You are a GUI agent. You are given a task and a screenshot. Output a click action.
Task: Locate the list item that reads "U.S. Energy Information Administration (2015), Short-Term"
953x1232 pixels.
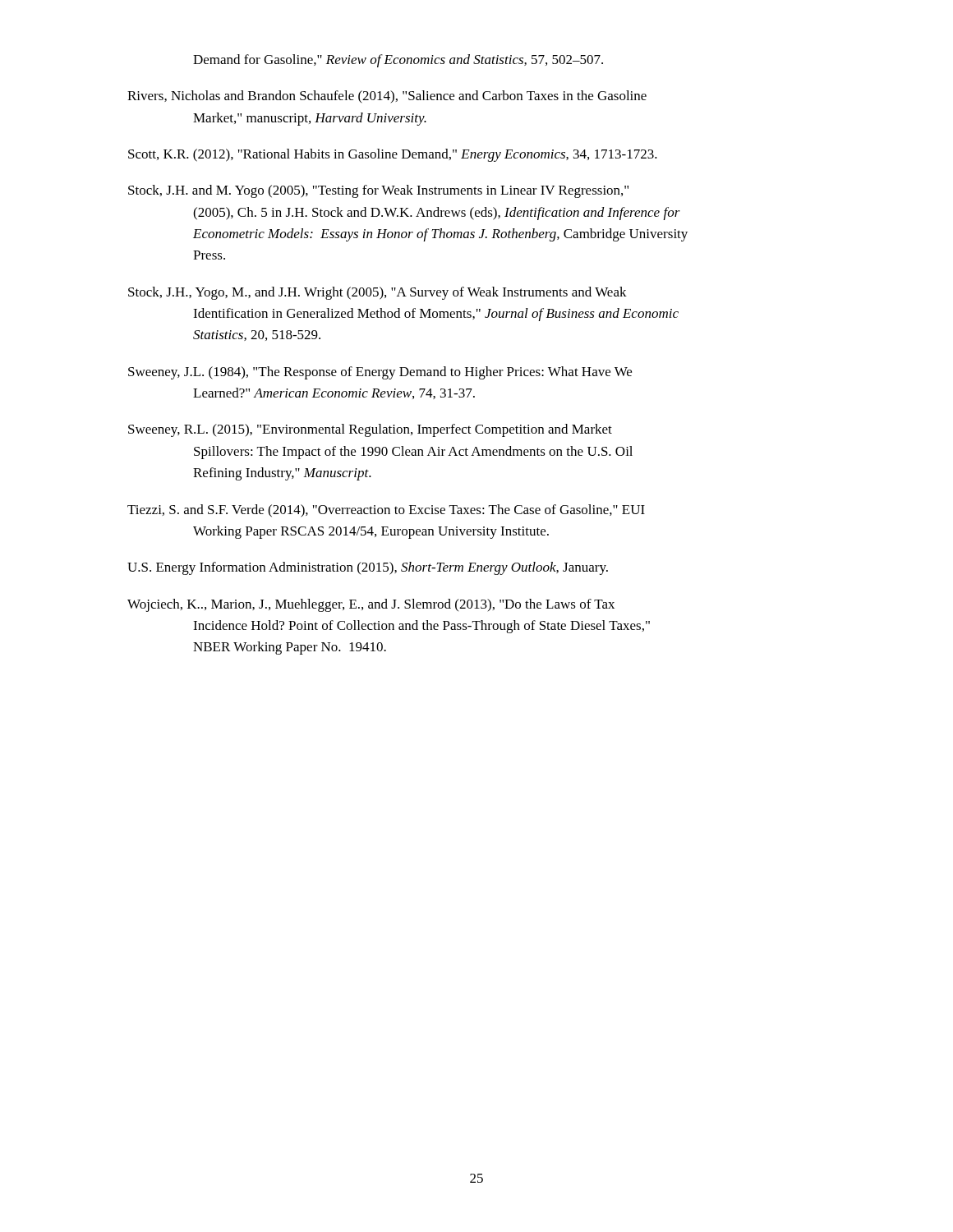[x=368, y=567]
